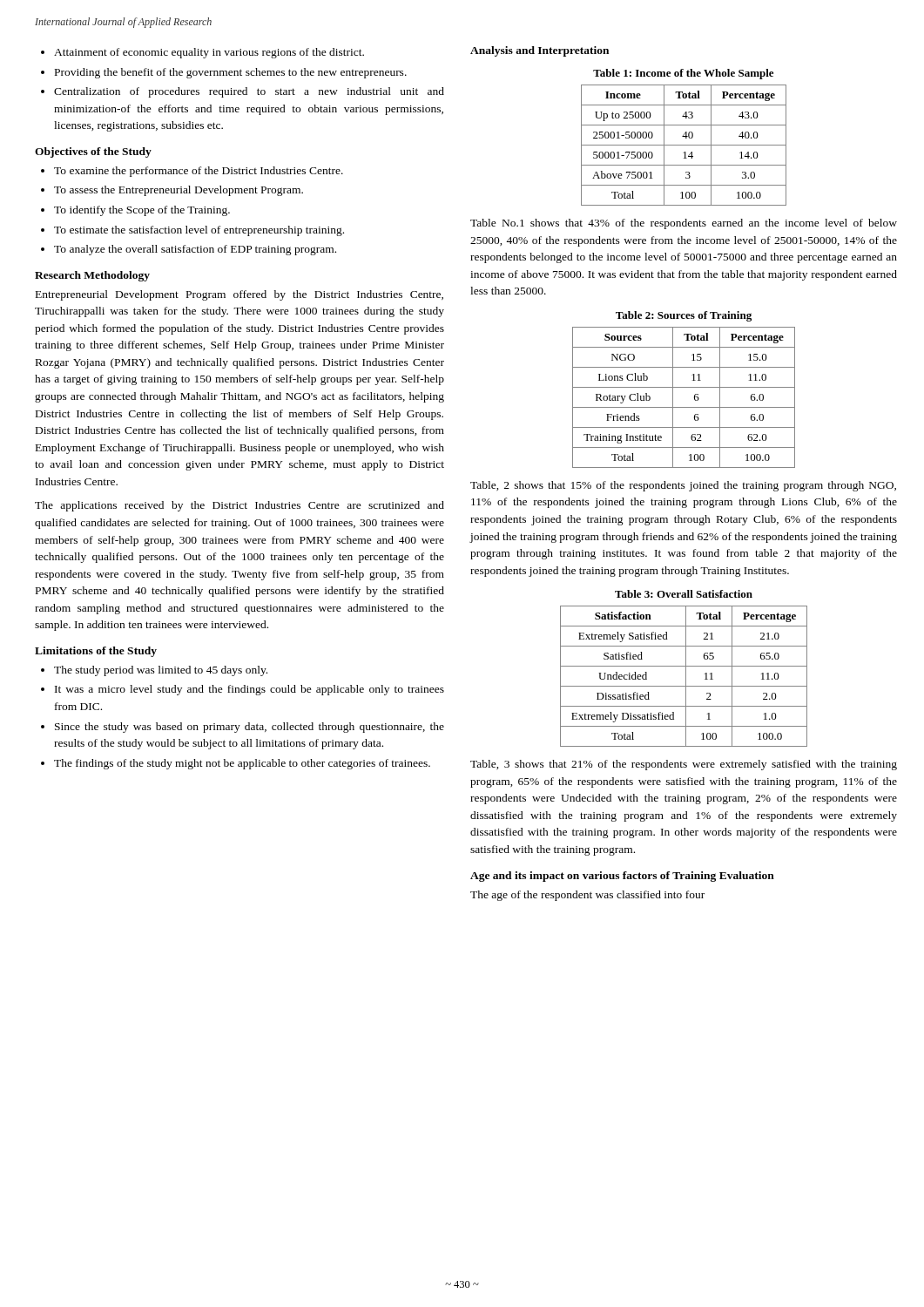Viewport: 924px width, 1307px height.
Task: Select the table that reads "Lions Club"
Action: 684,397
